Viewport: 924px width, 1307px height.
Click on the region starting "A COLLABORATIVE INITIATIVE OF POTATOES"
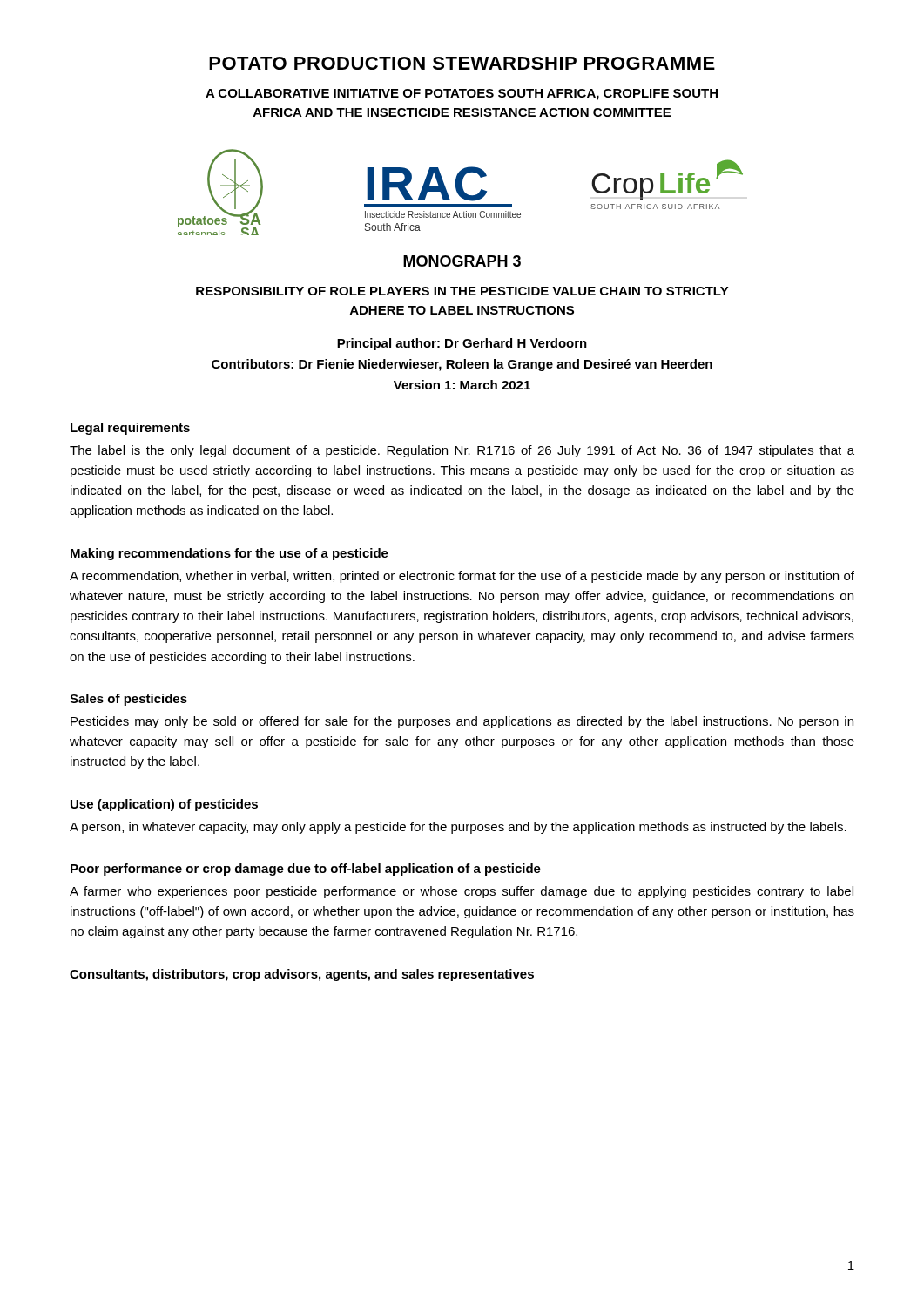pyautogui.click(x=462, y=102)
